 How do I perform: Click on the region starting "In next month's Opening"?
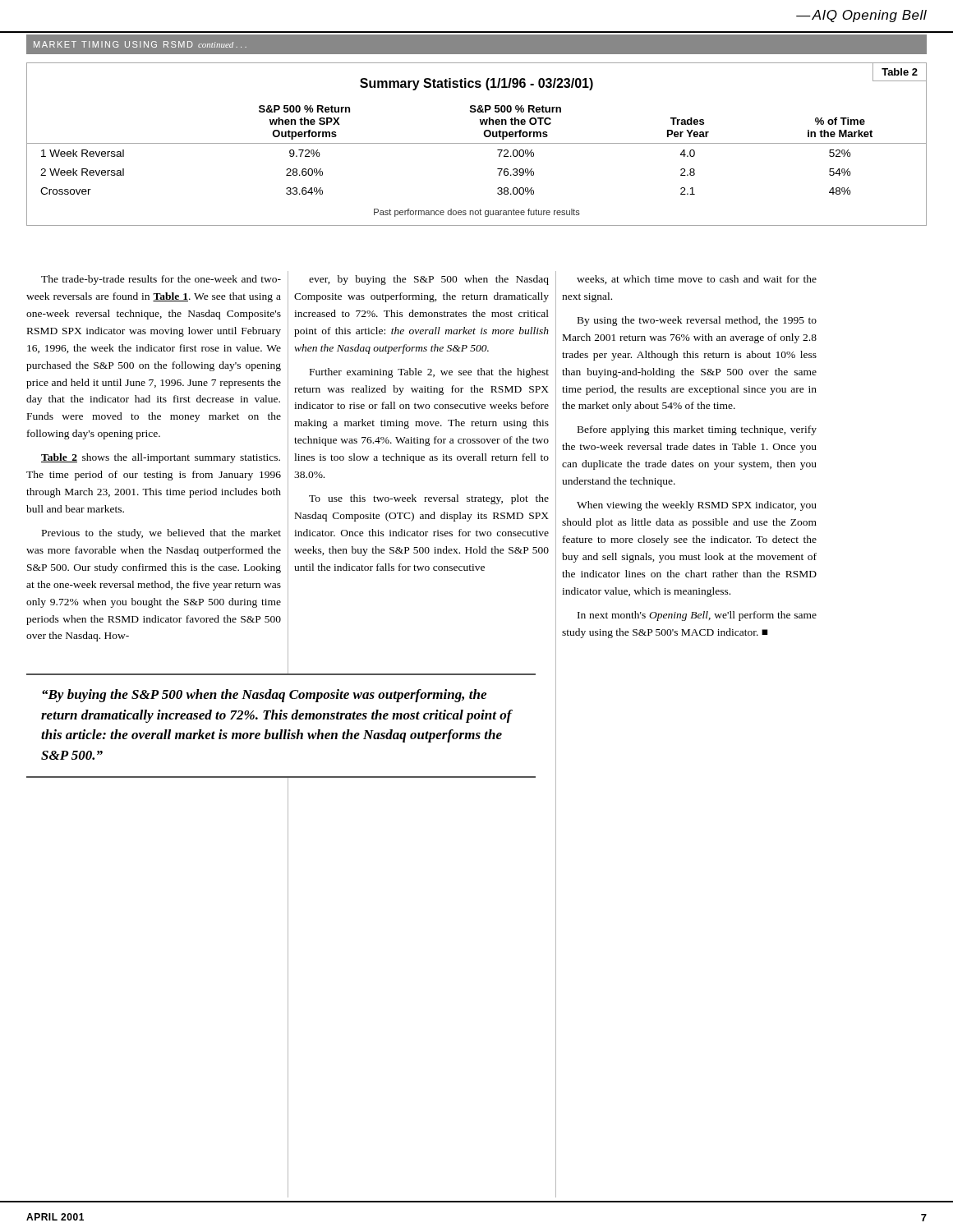click(x=689, y=624)
